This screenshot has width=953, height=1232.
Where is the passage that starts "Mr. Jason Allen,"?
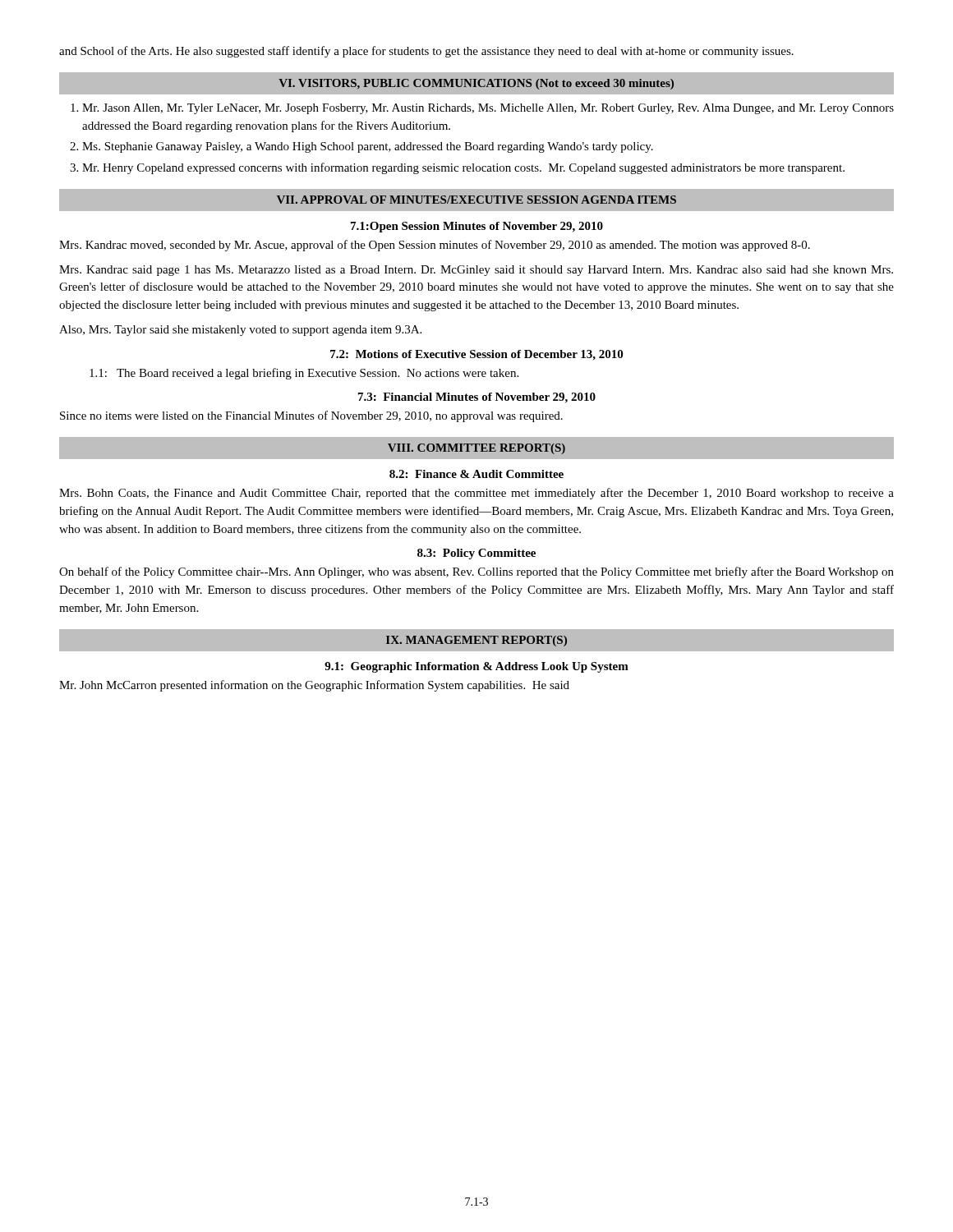(488, 117)
